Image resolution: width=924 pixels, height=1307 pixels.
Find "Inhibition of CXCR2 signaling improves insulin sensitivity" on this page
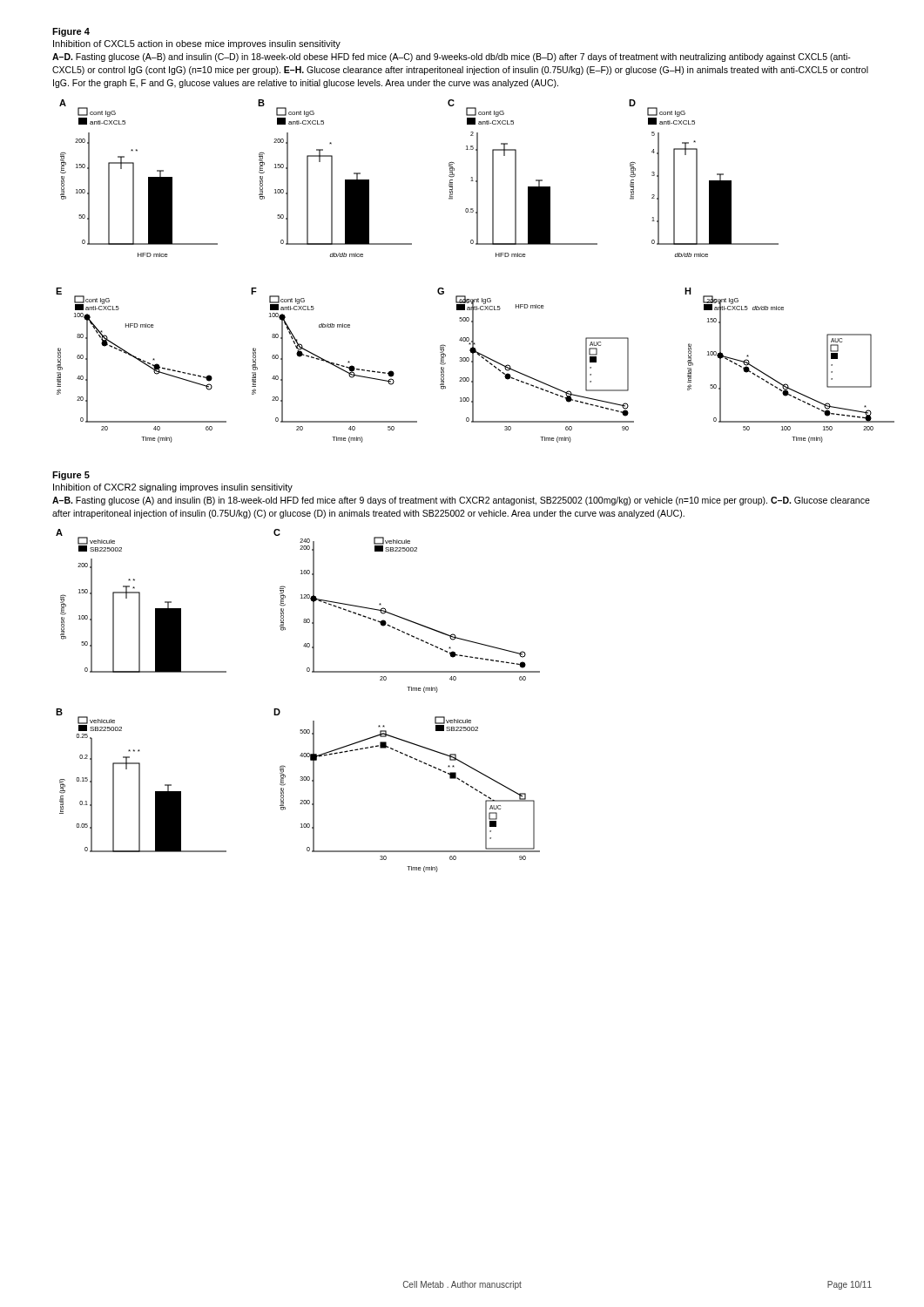coord(172,487)
